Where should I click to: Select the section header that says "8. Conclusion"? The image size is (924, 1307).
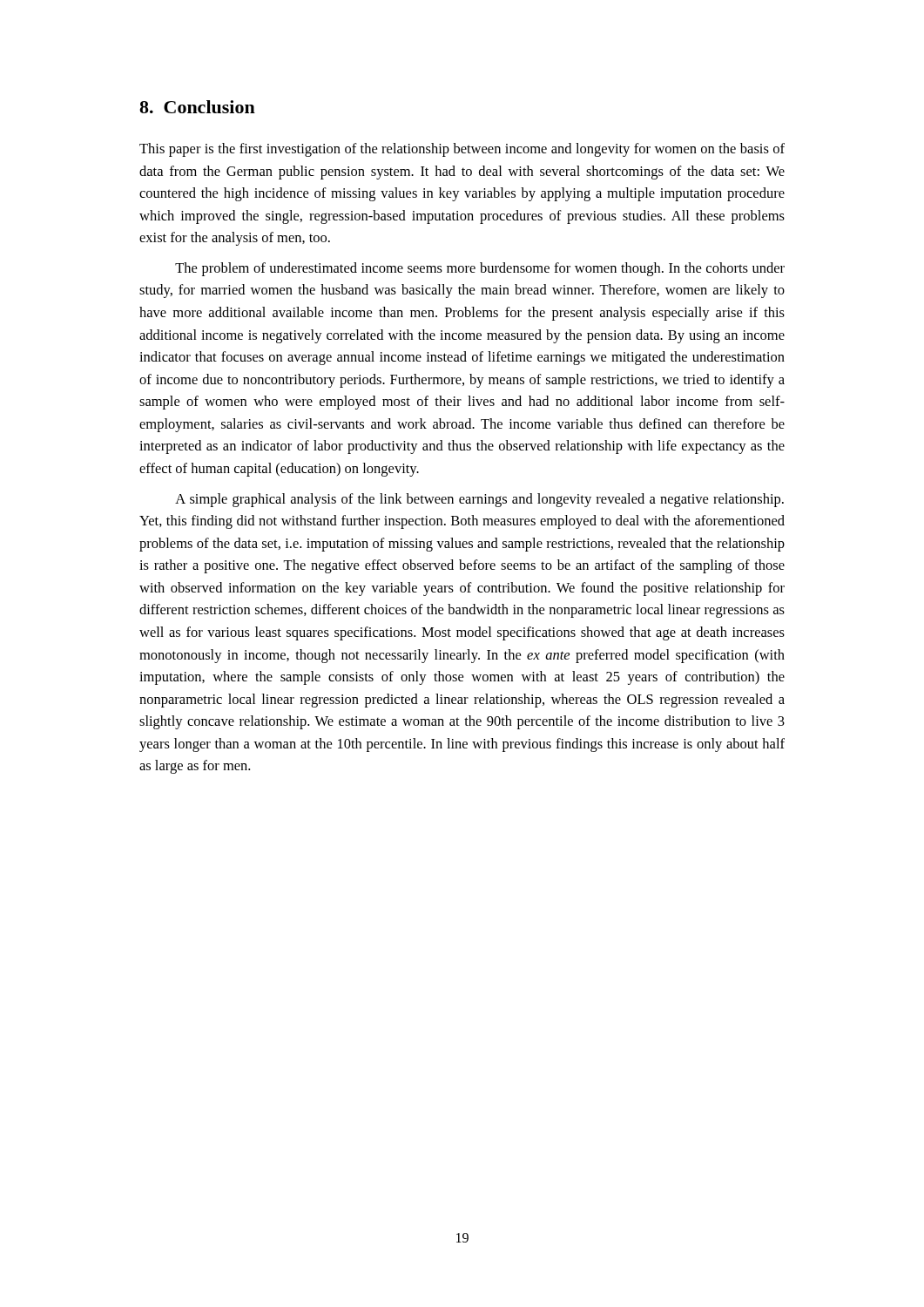coord(197,107)
